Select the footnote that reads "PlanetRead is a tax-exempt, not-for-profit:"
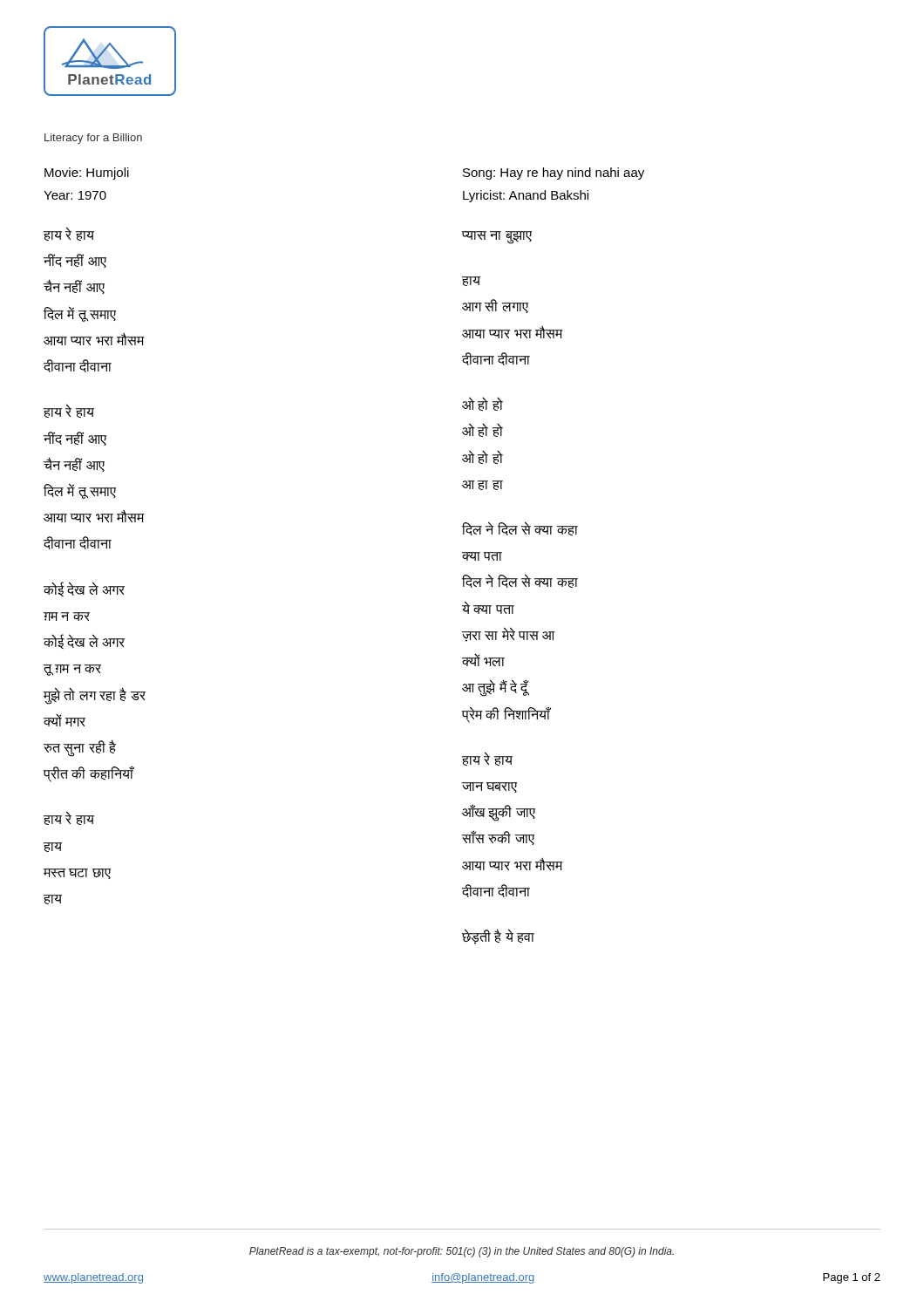 point(462,1251)
